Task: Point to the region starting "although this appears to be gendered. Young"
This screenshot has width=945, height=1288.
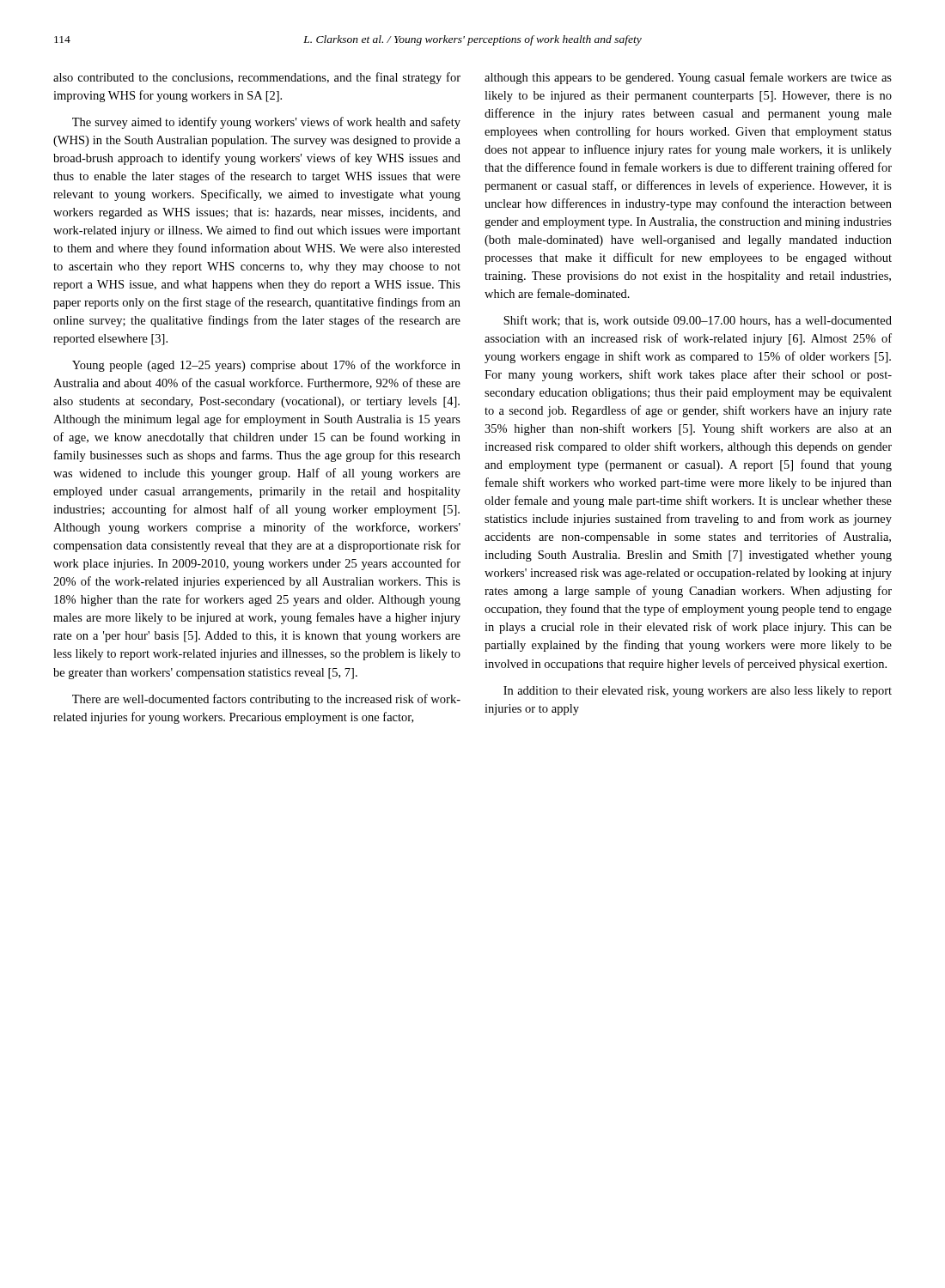Action: pos(688,393)
